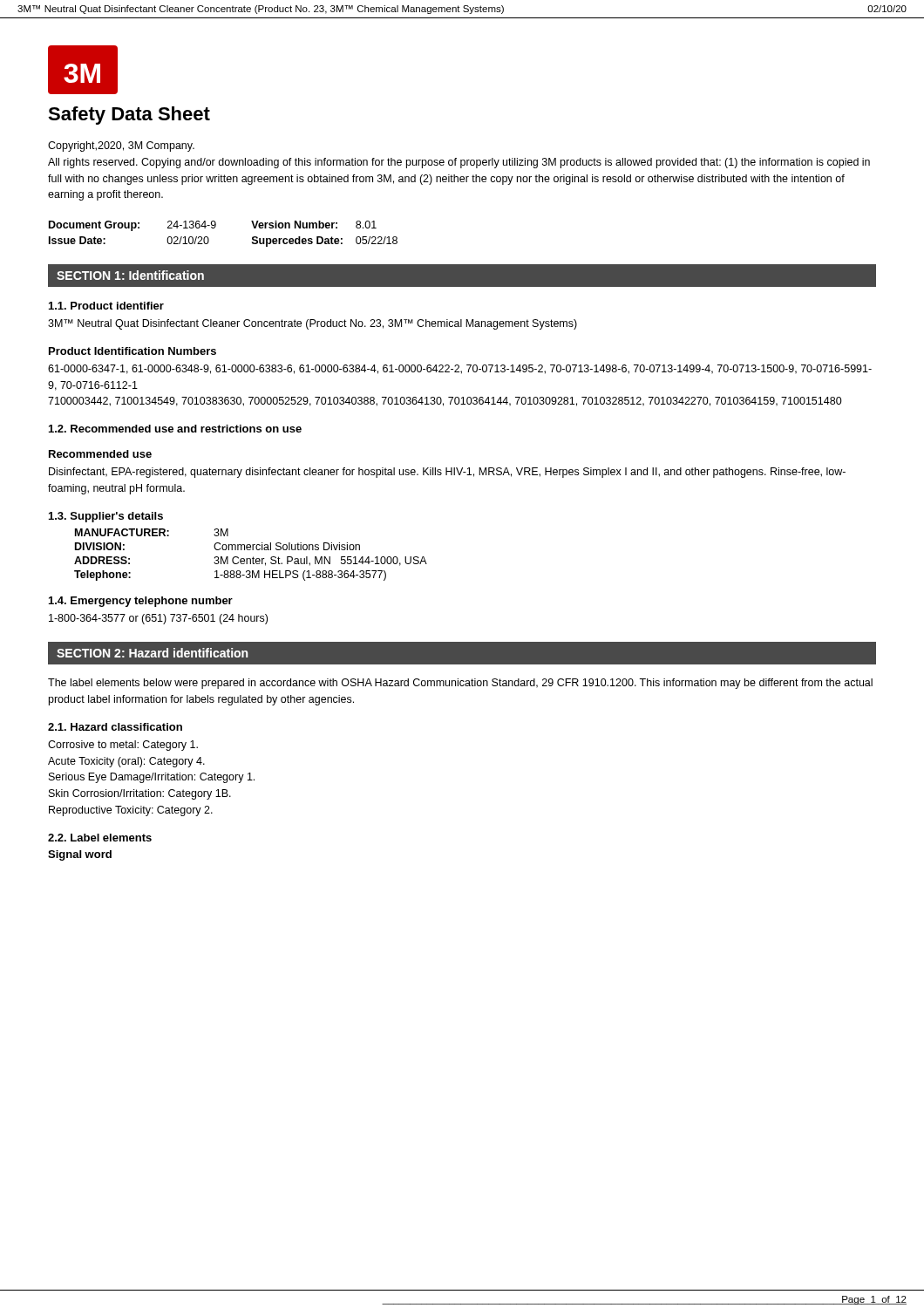Click on the section header with the text "1.4. Emergency telephone number"
Screen dimensions: 1308x924
tap(140, 600)
